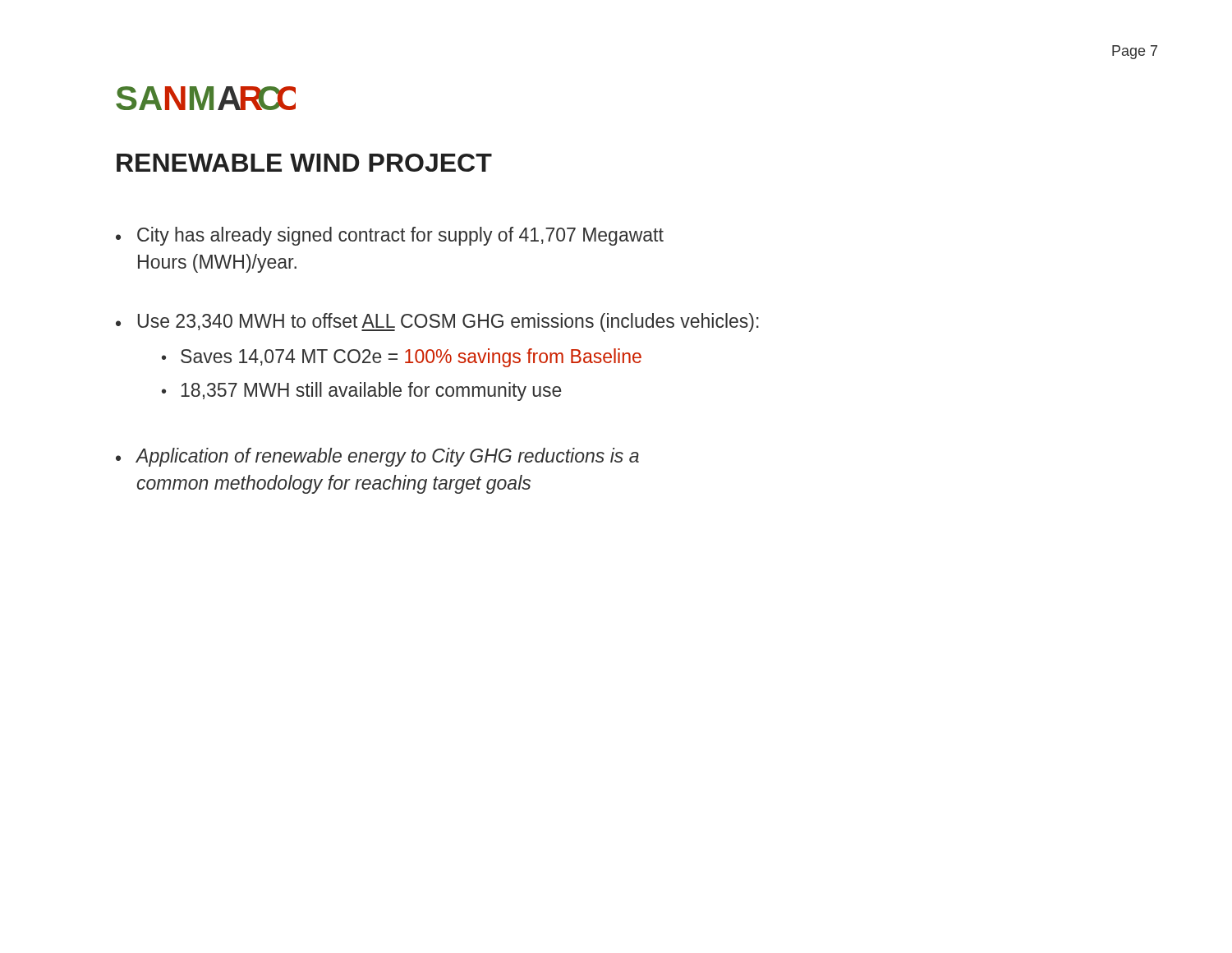This screenshot has height=953, width=1232.
Task: Find the list item that says "• Use 23,340"
Action: pyautogui.click(x=616, y=360)
